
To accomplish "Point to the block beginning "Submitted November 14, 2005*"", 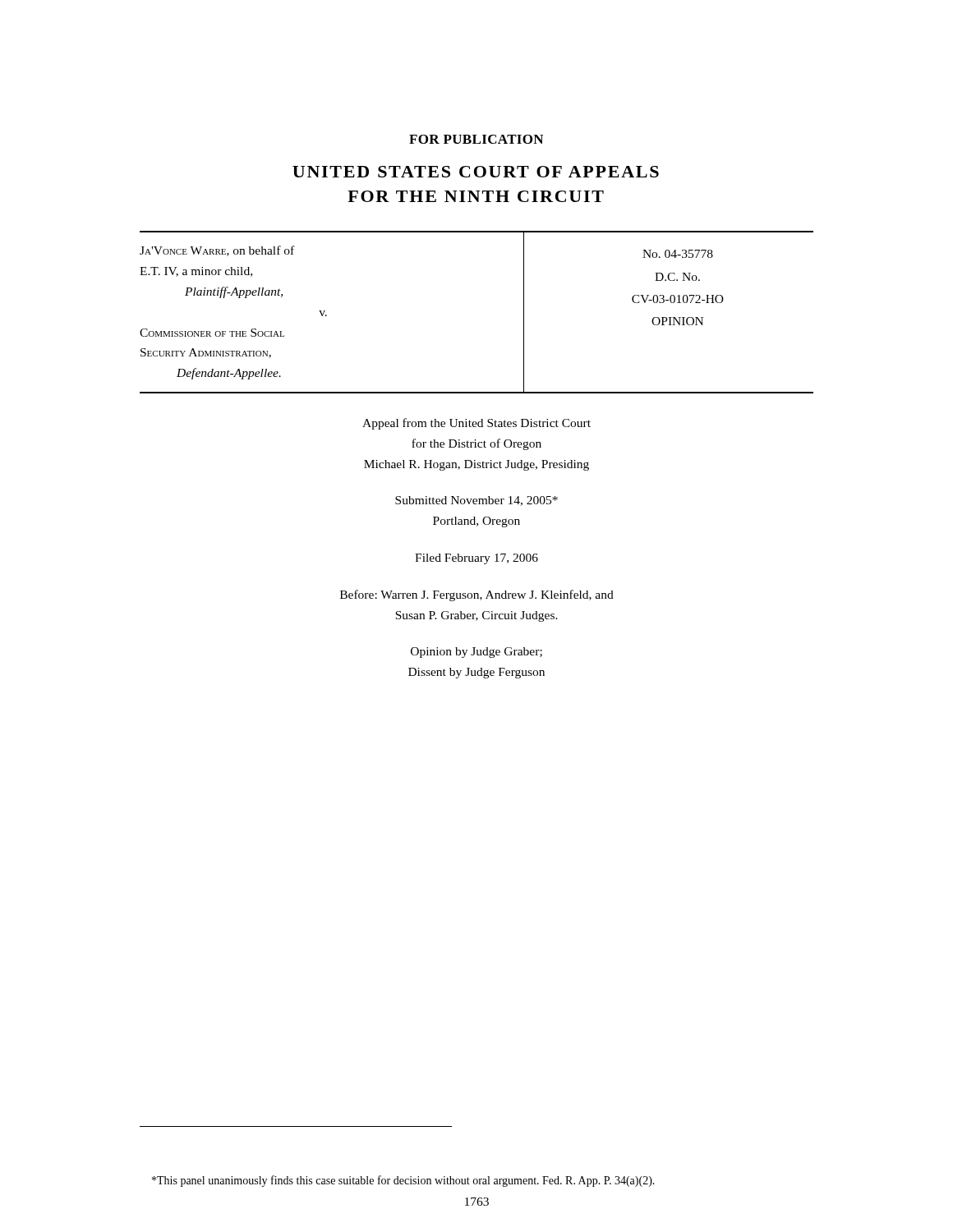I will click(476, 510).
